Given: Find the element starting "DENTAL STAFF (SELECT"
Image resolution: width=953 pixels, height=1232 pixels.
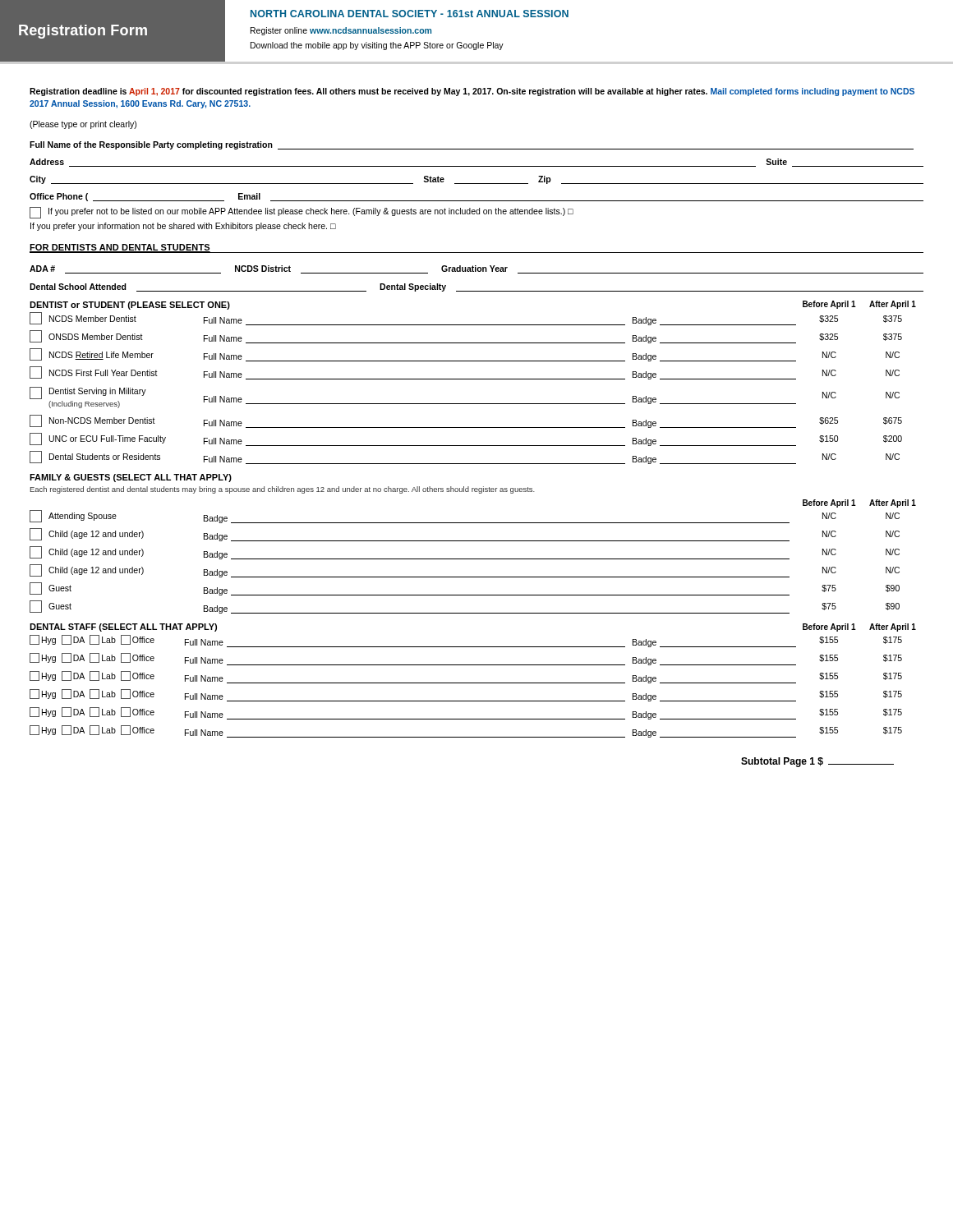Looking at the screenshot, I should pos(124,626).
